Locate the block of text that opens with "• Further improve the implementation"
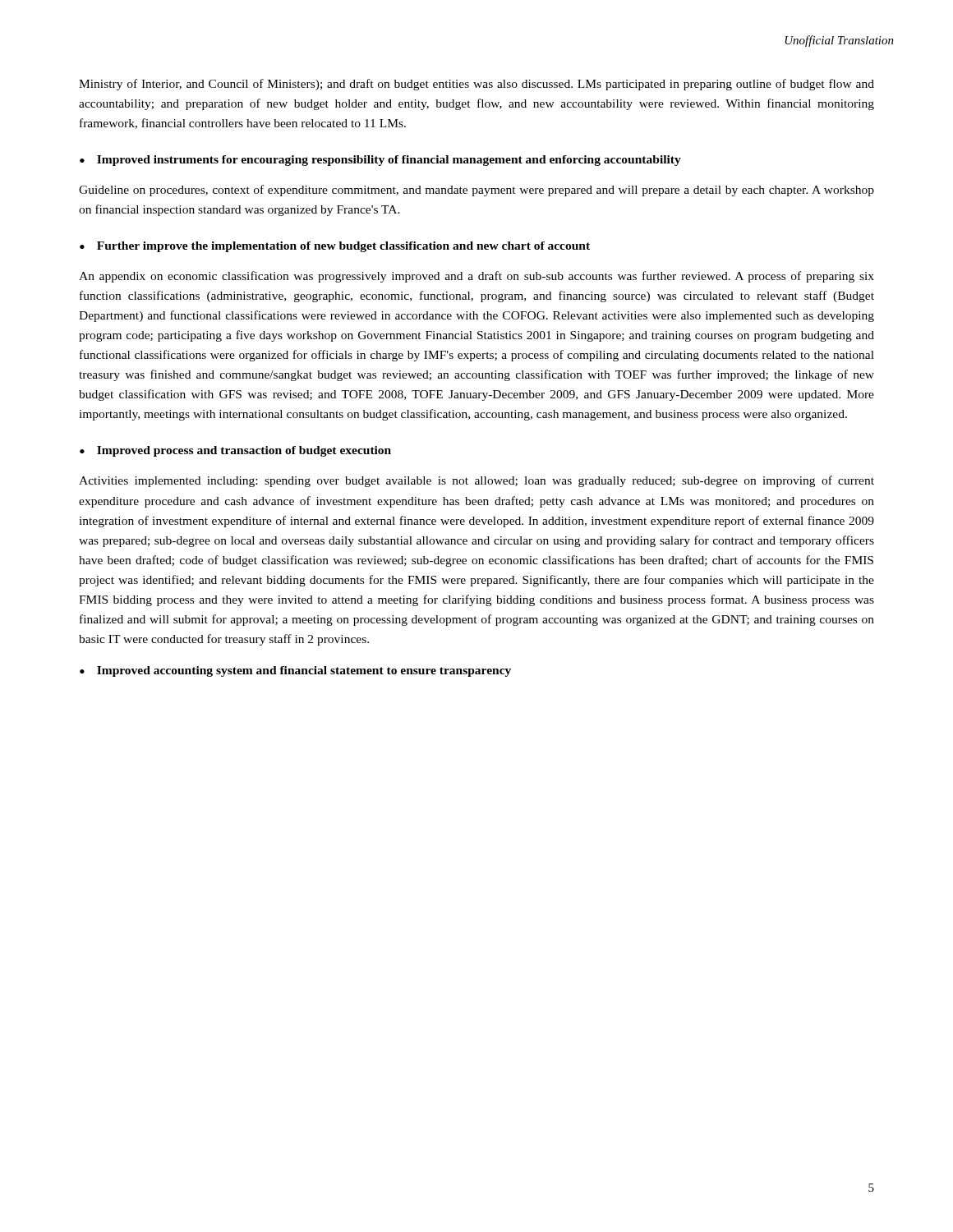The height and width of the screenshot is (1232, 953). pyautogui.click(x=334, y=249)
